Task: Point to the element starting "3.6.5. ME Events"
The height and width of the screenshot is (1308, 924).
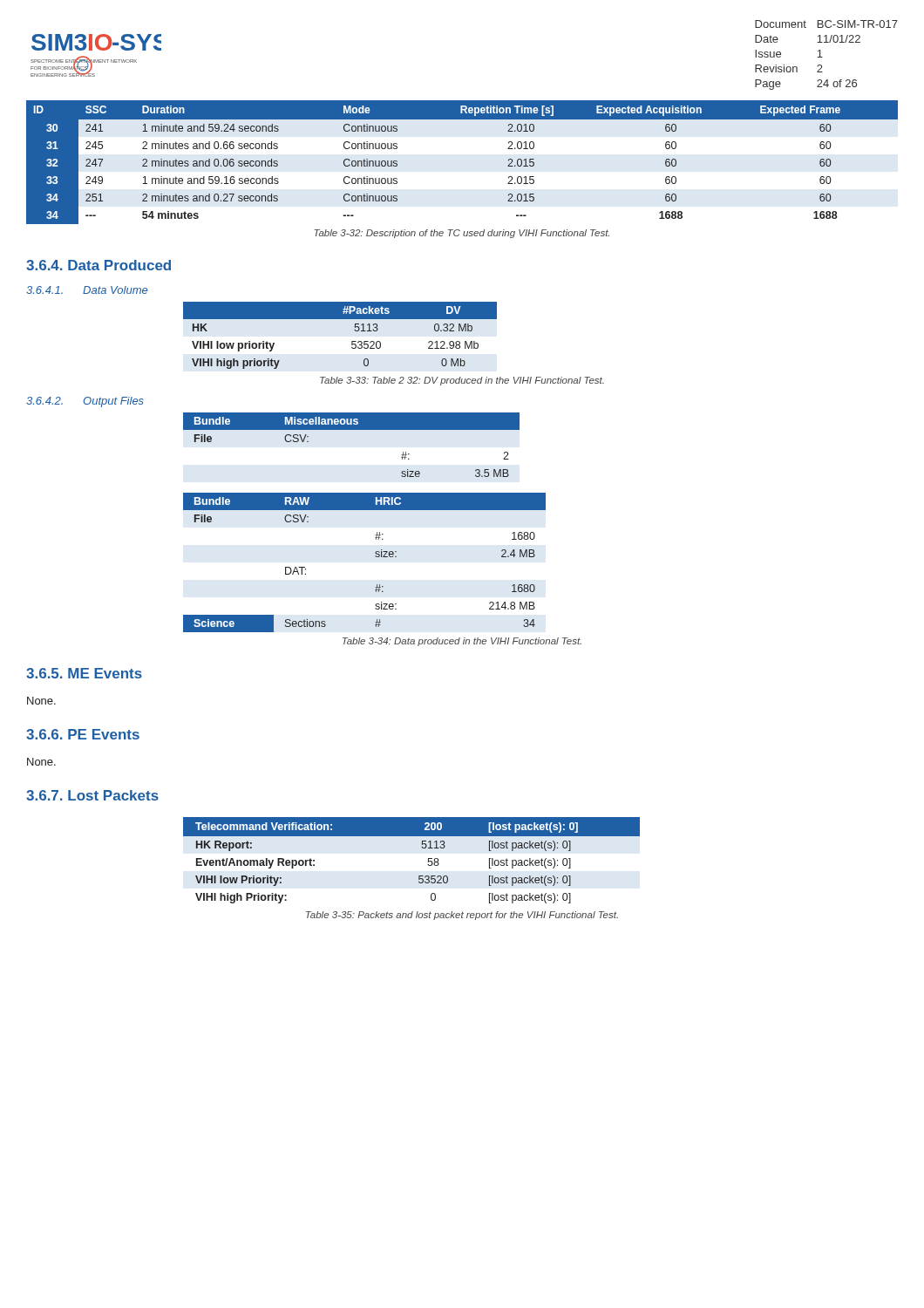Action: coord(84,673)
